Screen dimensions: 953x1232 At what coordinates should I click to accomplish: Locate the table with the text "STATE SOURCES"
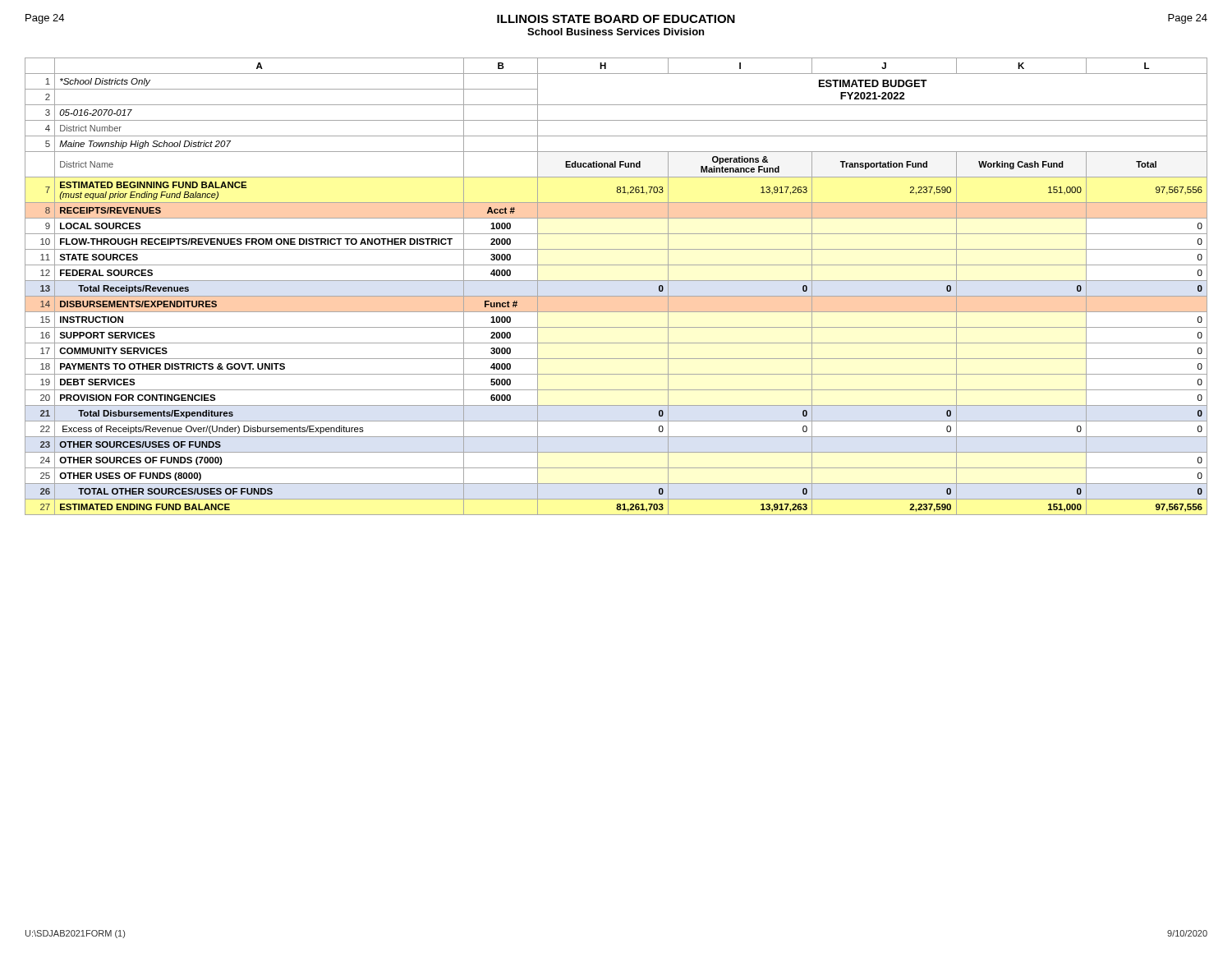click(x=616, y=286)
